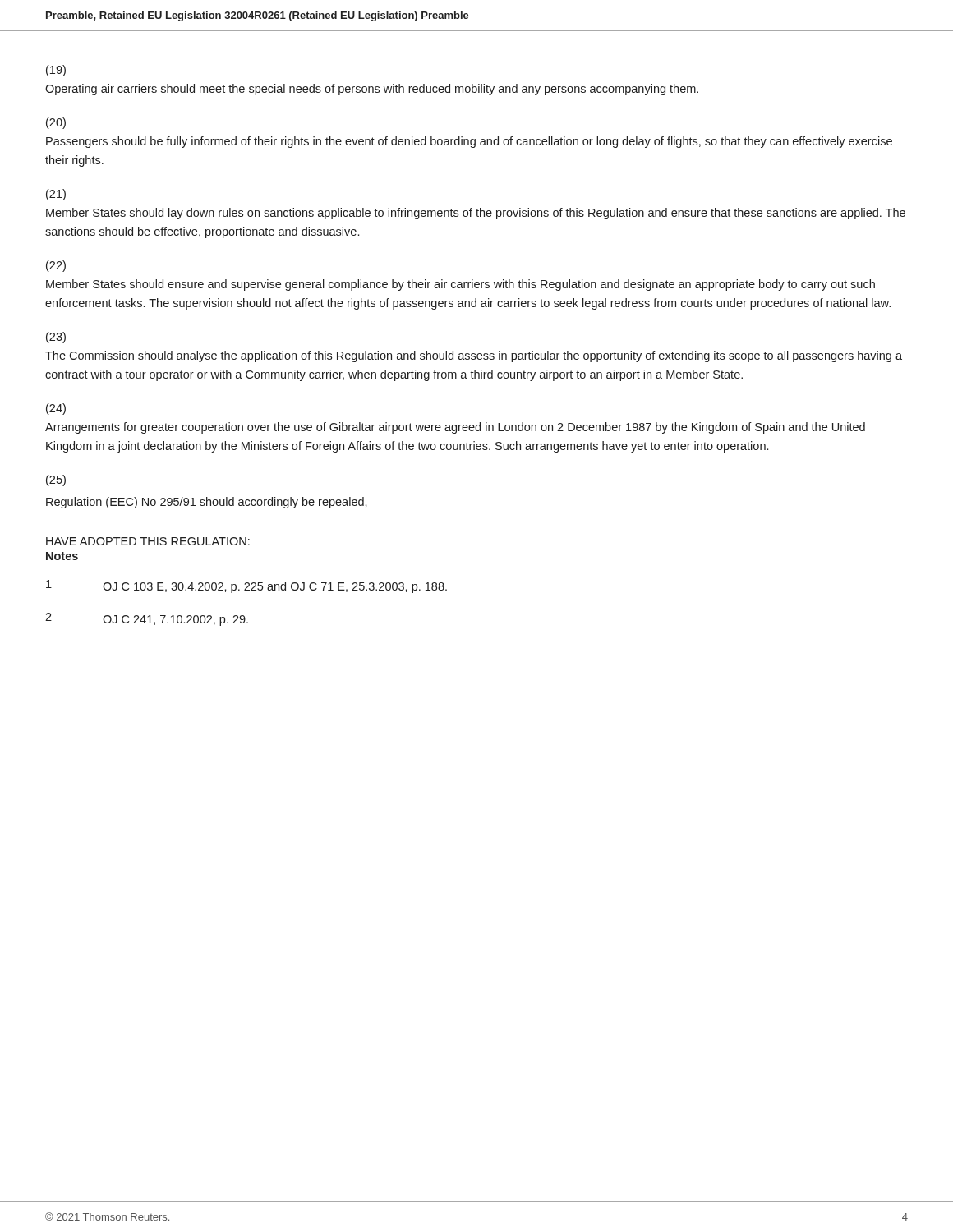Locate the element starting "1 OJ C 103"

(246, 586)
